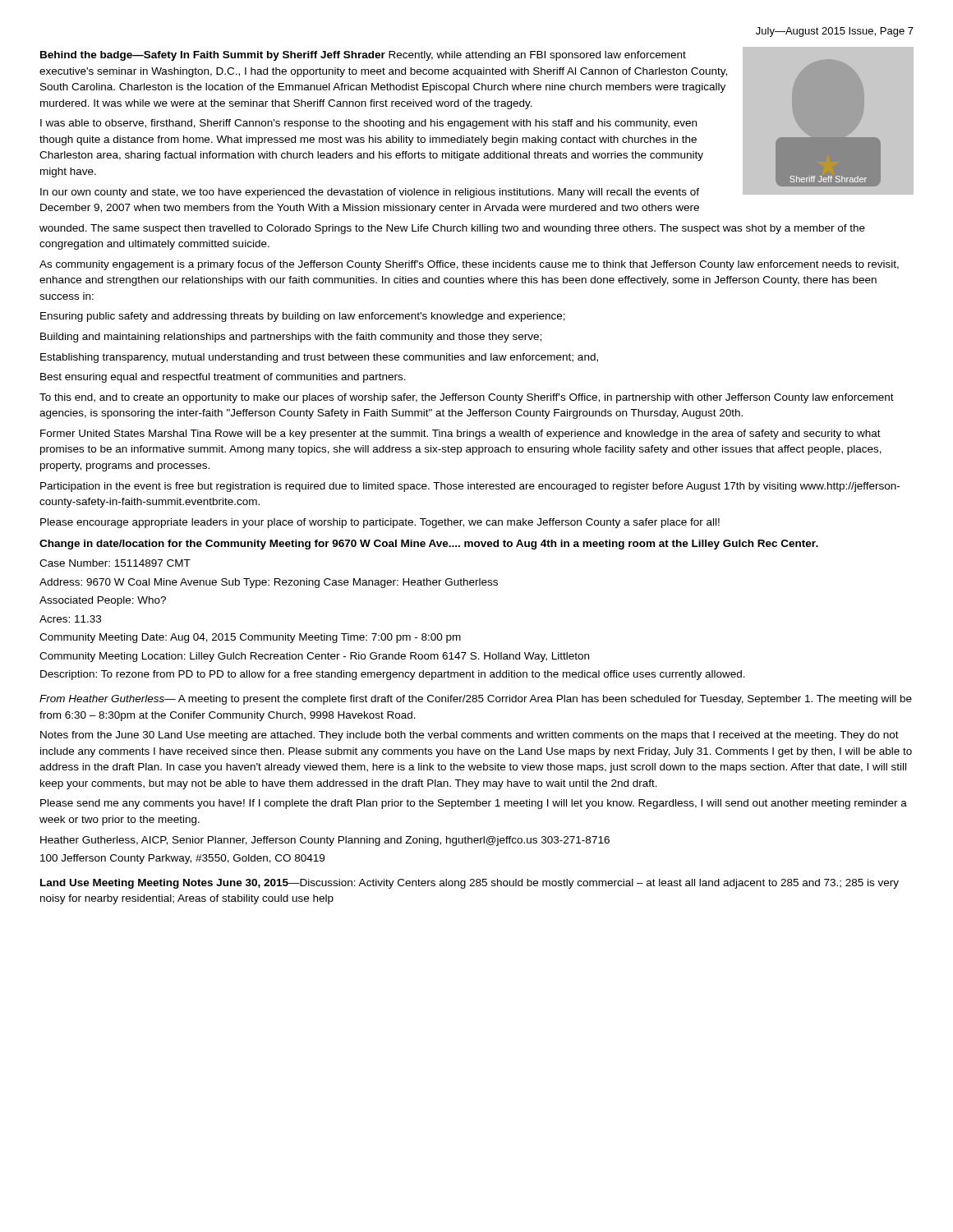The height and width of the screenshot is (1232, 953).
Task: Locate the block of text that opens with "Land Use Meeting Meeting Notes June 30, 2015—Discussion:"
Action: 476,890
